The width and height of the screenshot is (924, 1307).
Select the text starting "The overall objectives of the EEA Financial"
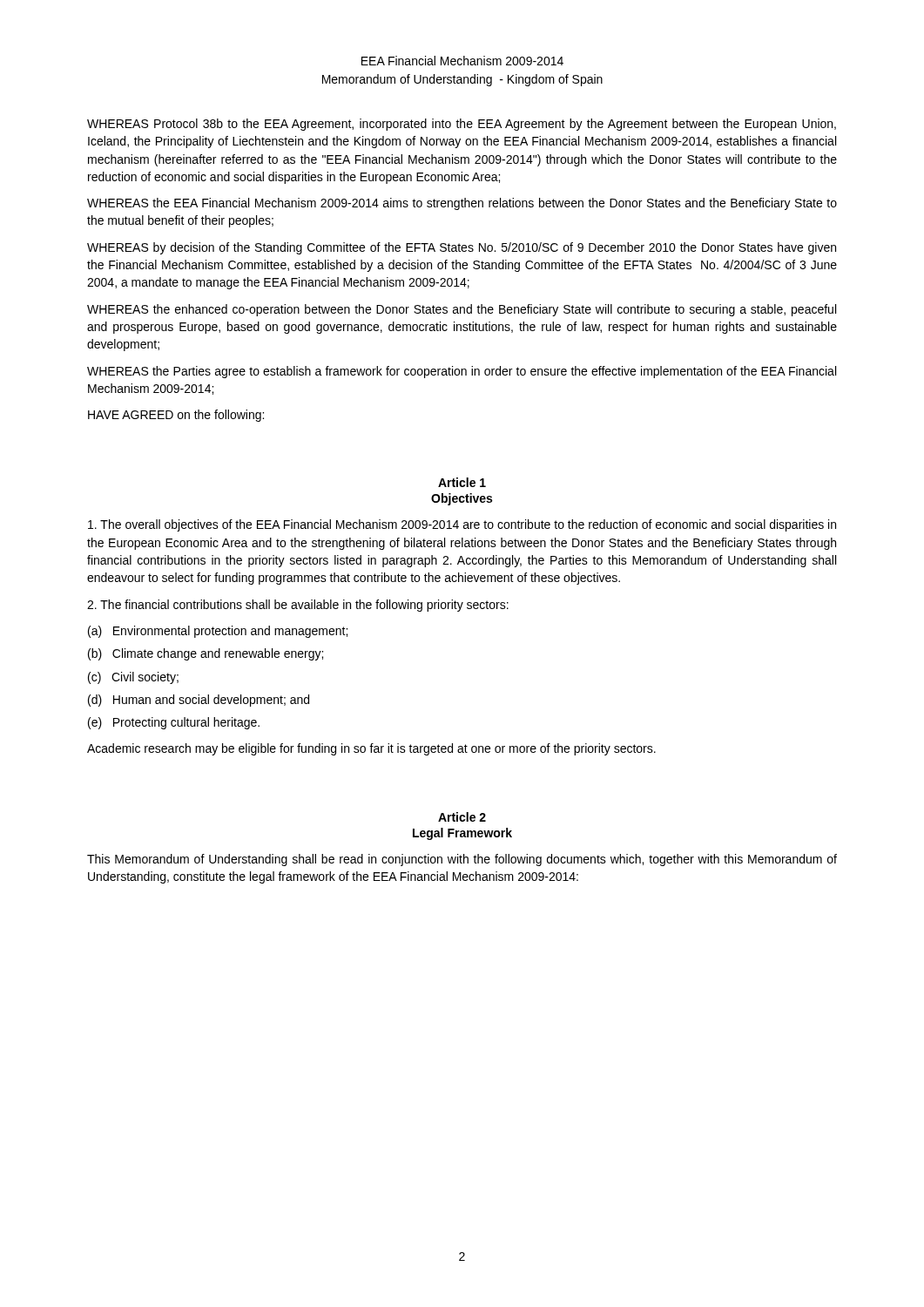pyautogui.click(x=462, y=551)
